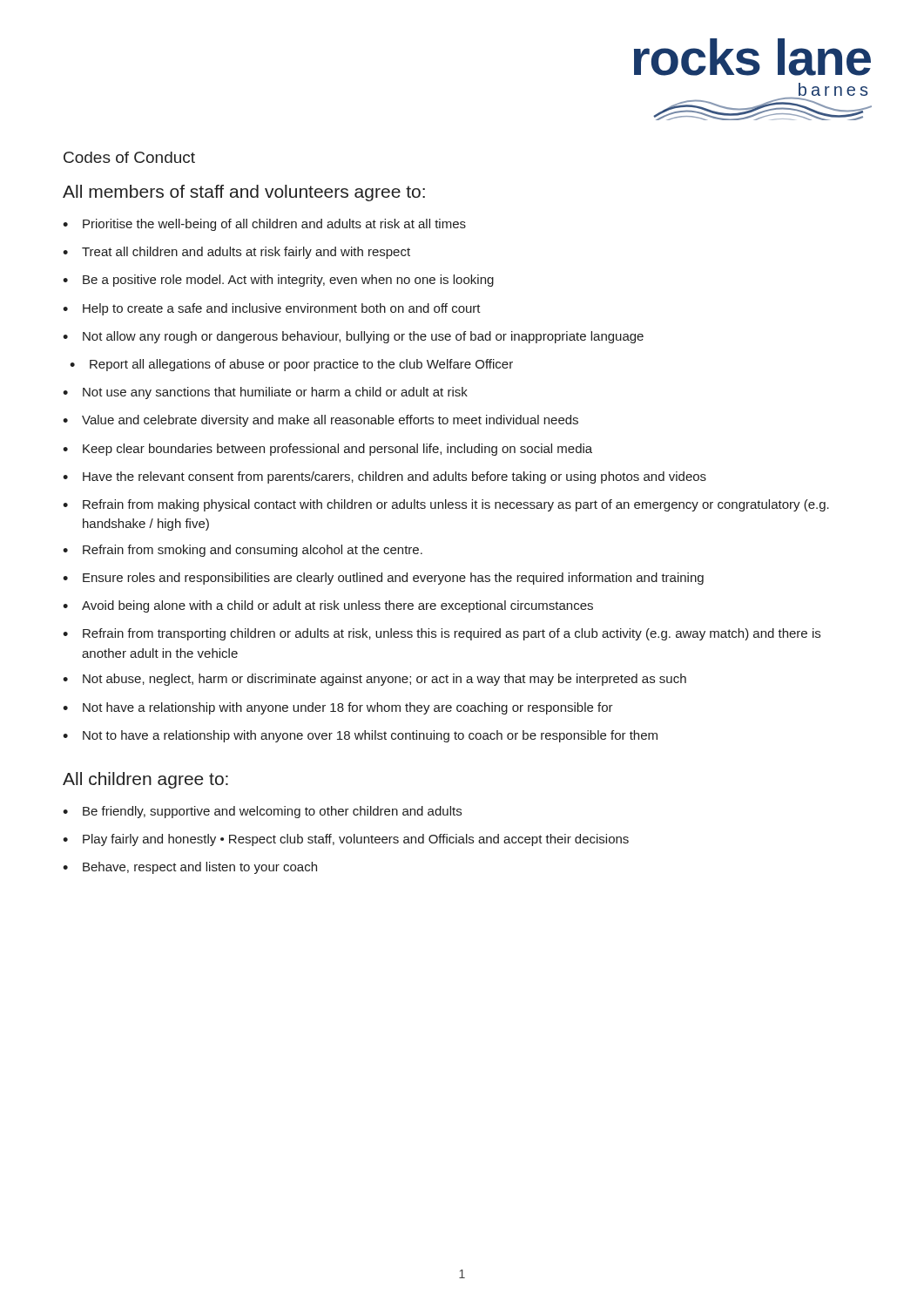Select the list item containing "• Not to have a relationship with anyone"
This screenshot has width=924, height=1307.
(462, 737)
